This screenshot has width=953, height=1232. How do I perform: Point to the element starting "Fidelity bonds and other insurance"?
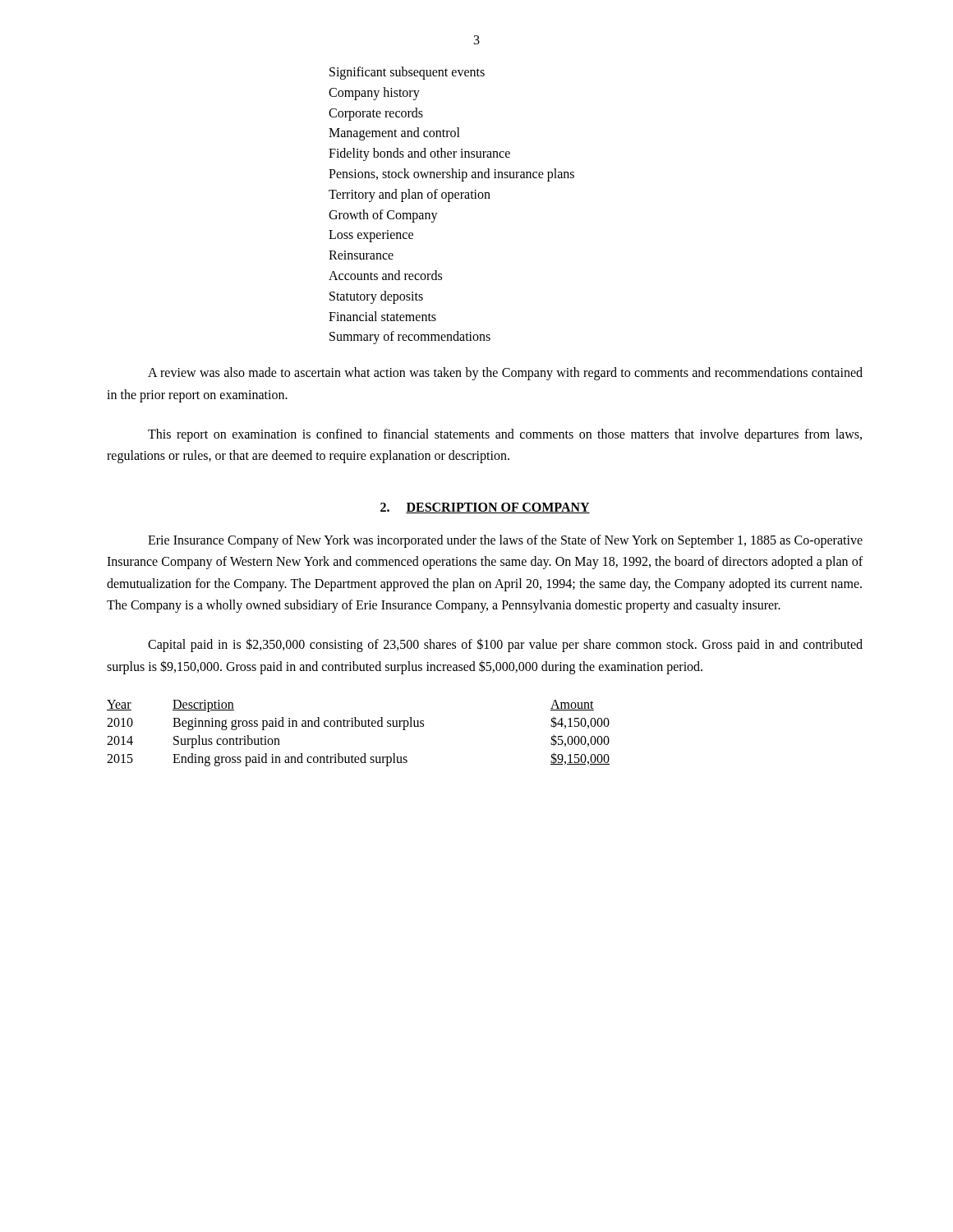(420, 153)
